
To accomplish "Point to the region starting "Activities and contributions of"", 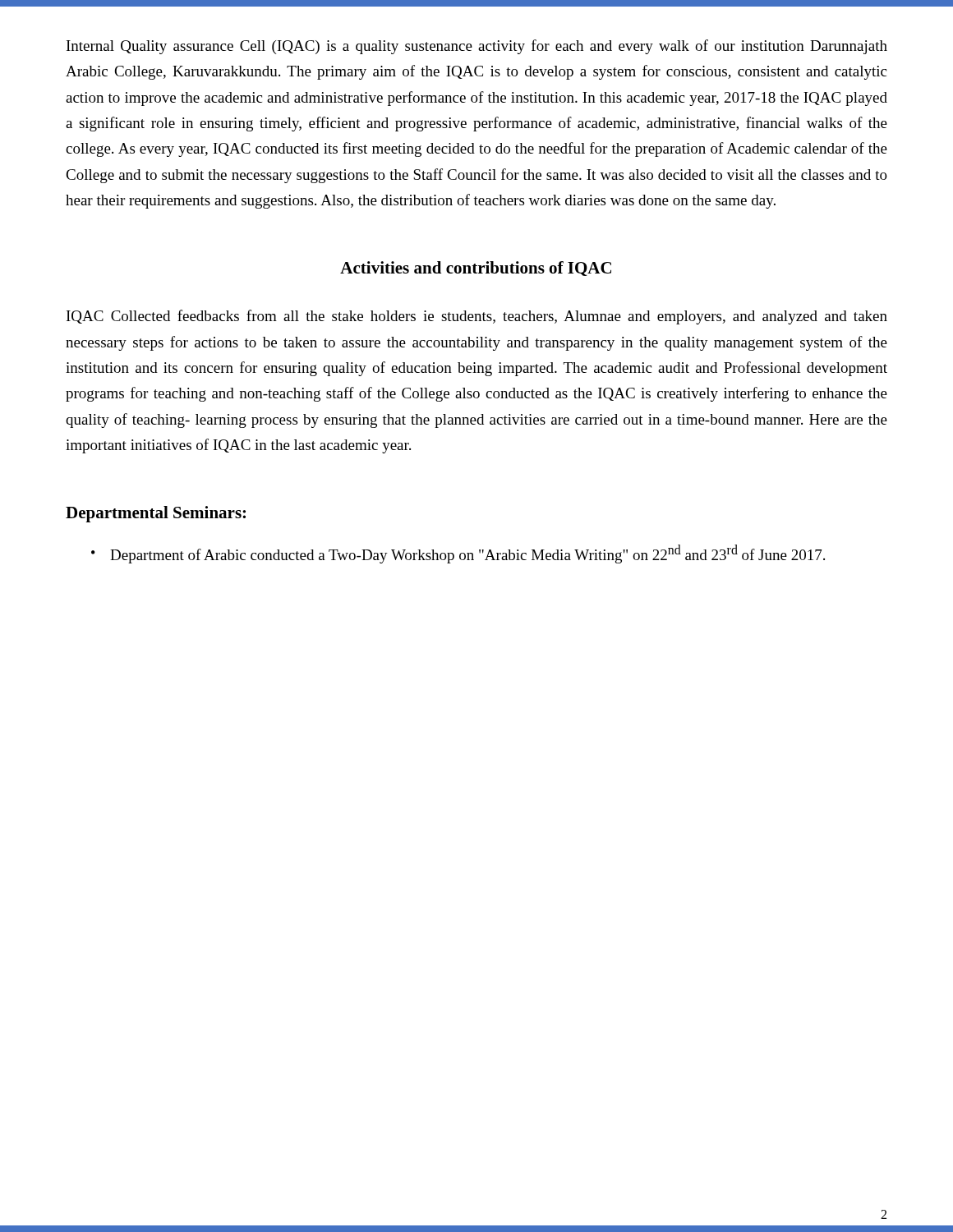I will (x=476, y=268).
